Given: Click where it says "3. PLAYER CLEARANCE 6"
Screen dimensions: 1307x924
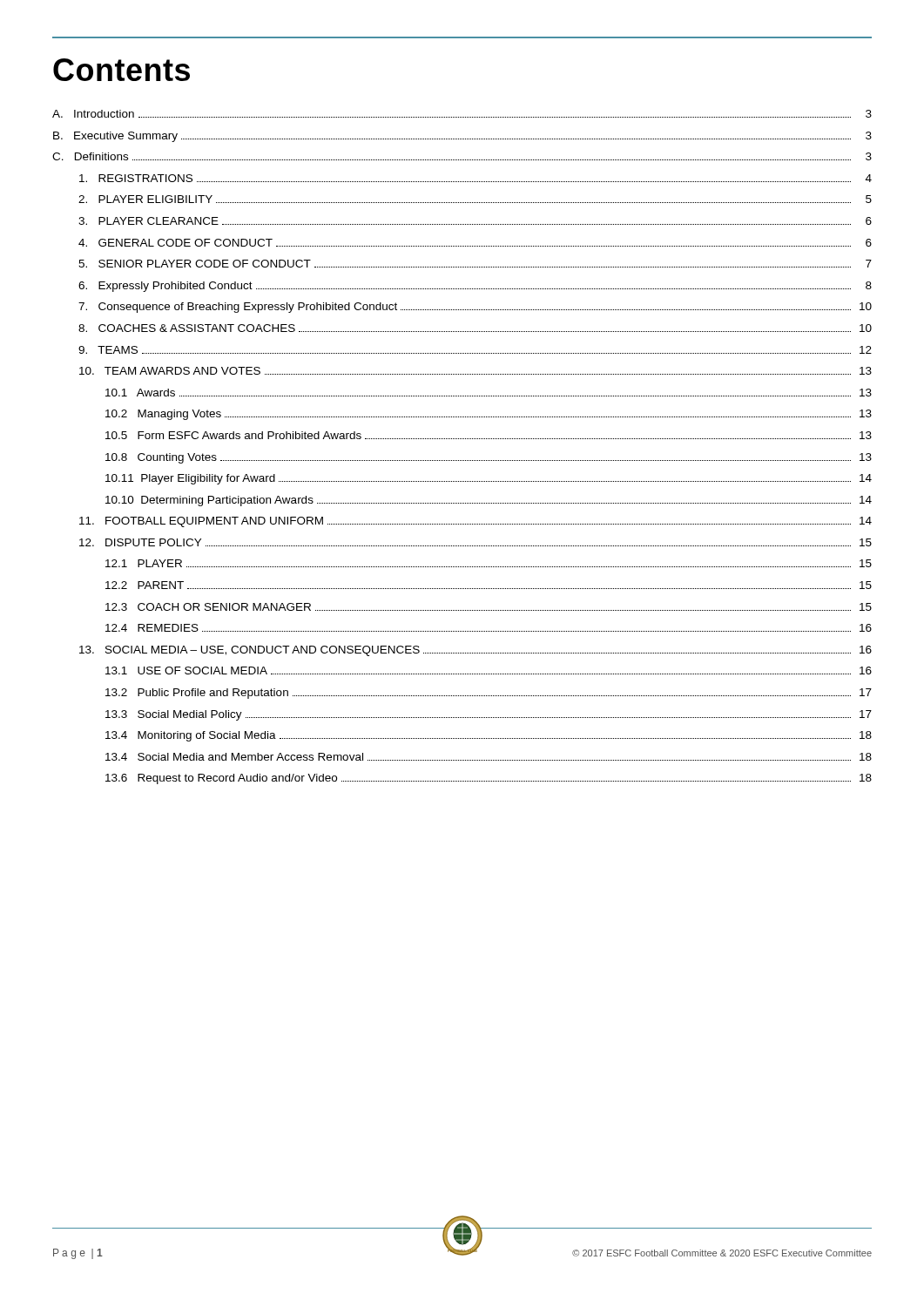Looking at the screenshot, I should pos(475,221).
